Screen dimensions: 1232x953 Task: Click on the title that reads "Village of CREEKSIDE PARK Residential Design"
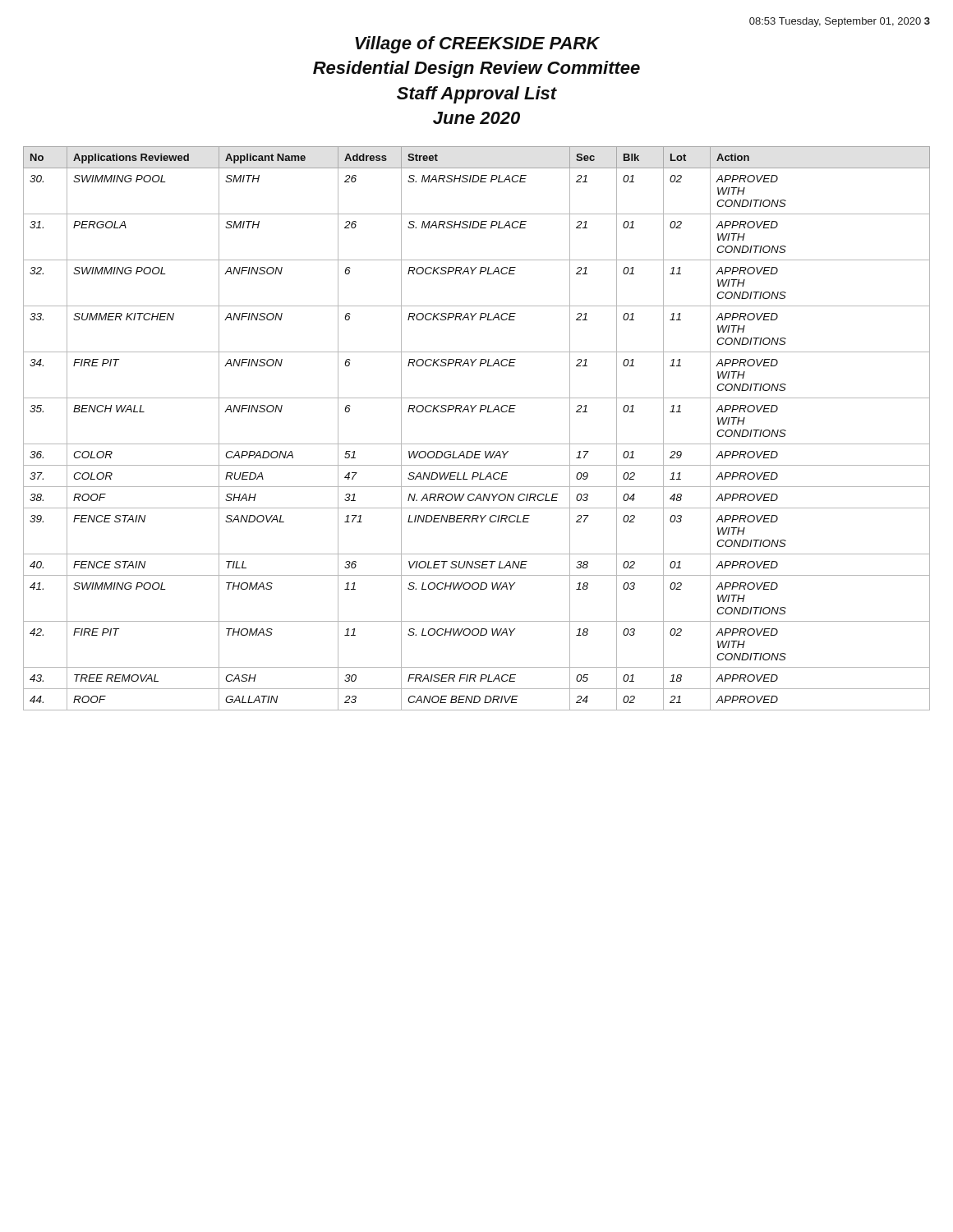476,81
